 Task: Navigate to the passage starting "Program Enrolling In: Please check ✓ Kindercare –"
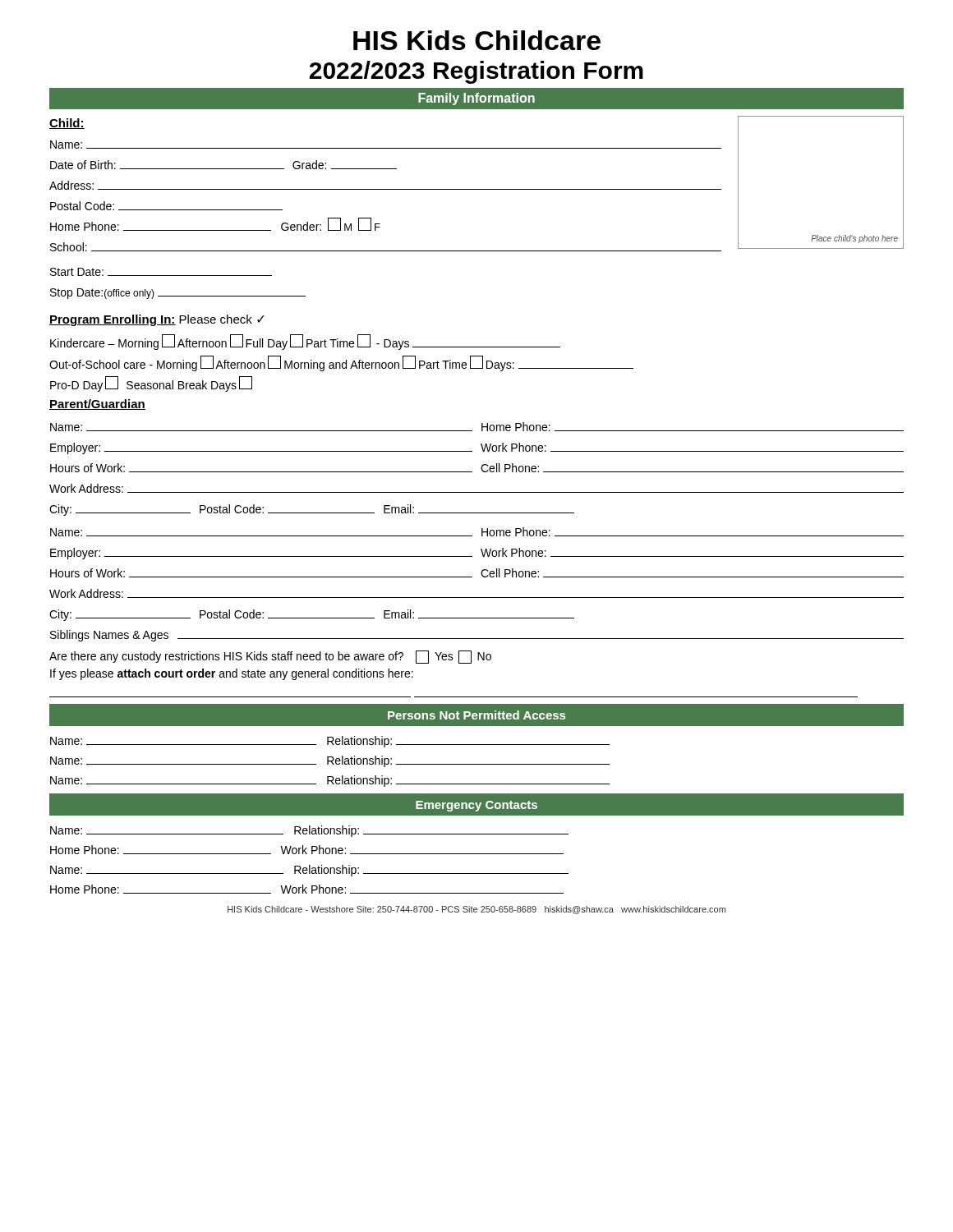pyautogui.click(x=476, y=352)
